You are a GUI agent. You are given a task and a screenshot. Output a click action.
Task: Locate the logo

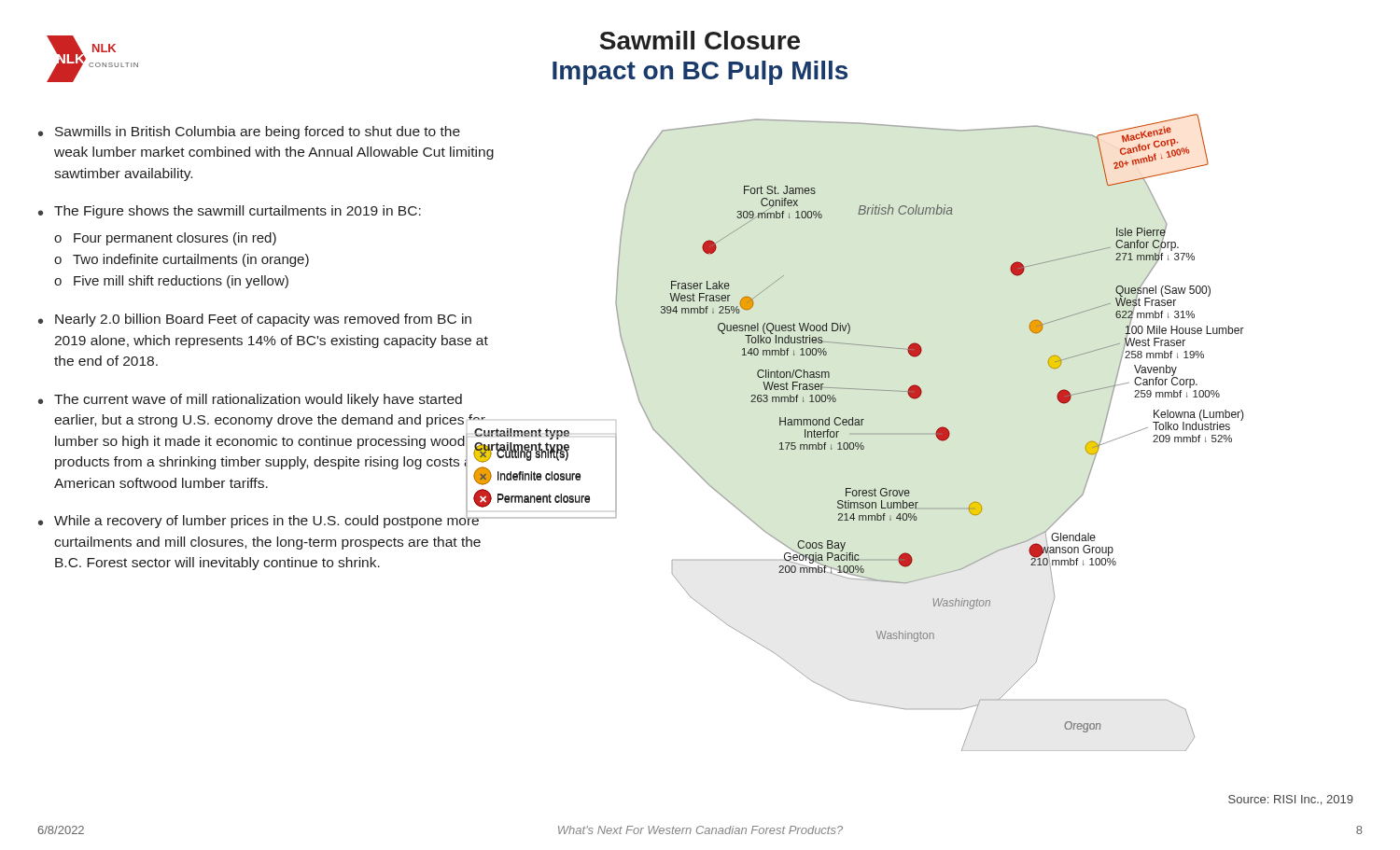[x=89, y=59]
